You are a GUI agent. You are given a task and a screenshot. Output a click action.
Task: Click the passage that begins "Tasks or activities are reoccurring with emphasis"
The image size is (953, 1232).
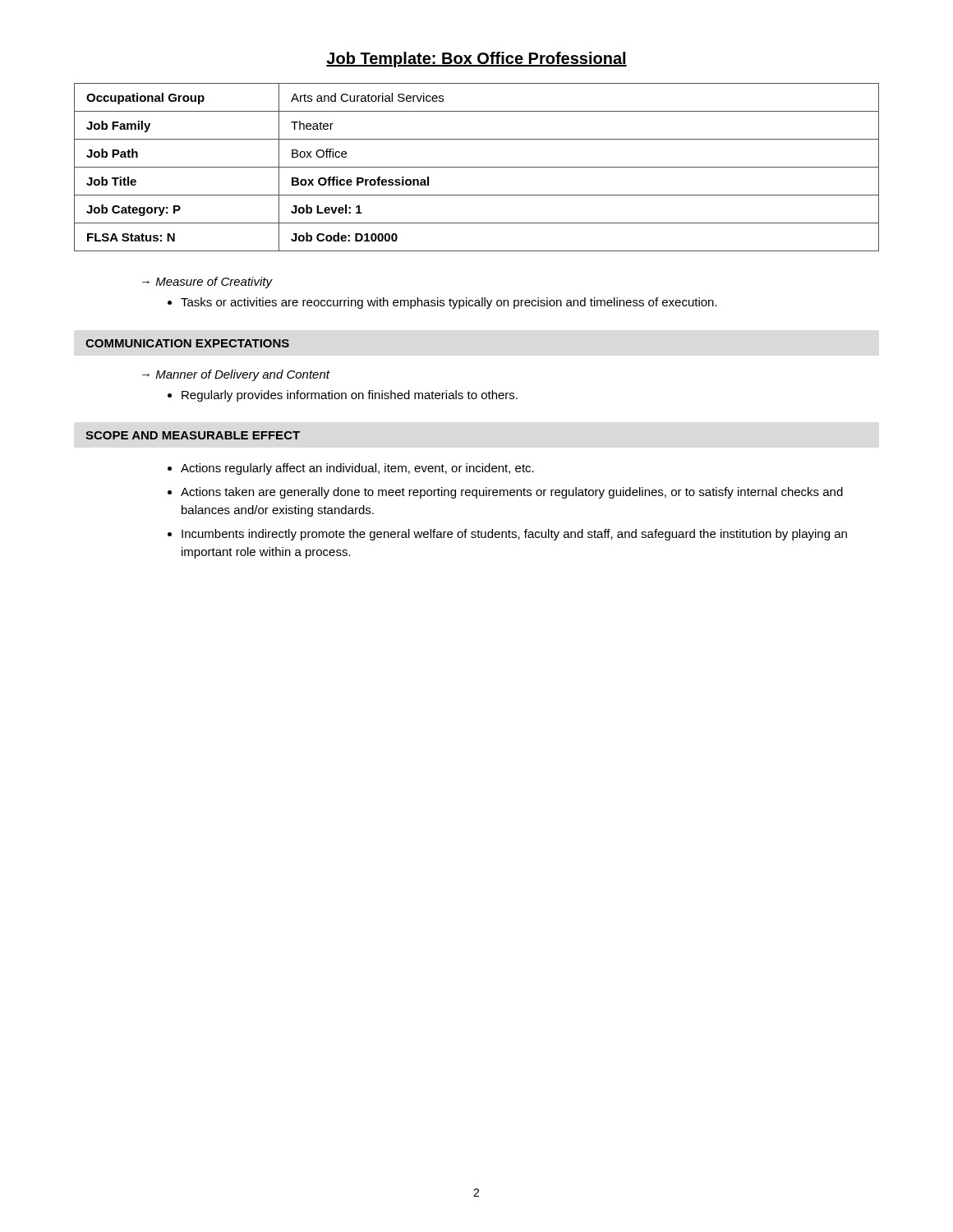pyautogui.click(x=530, y=302)
